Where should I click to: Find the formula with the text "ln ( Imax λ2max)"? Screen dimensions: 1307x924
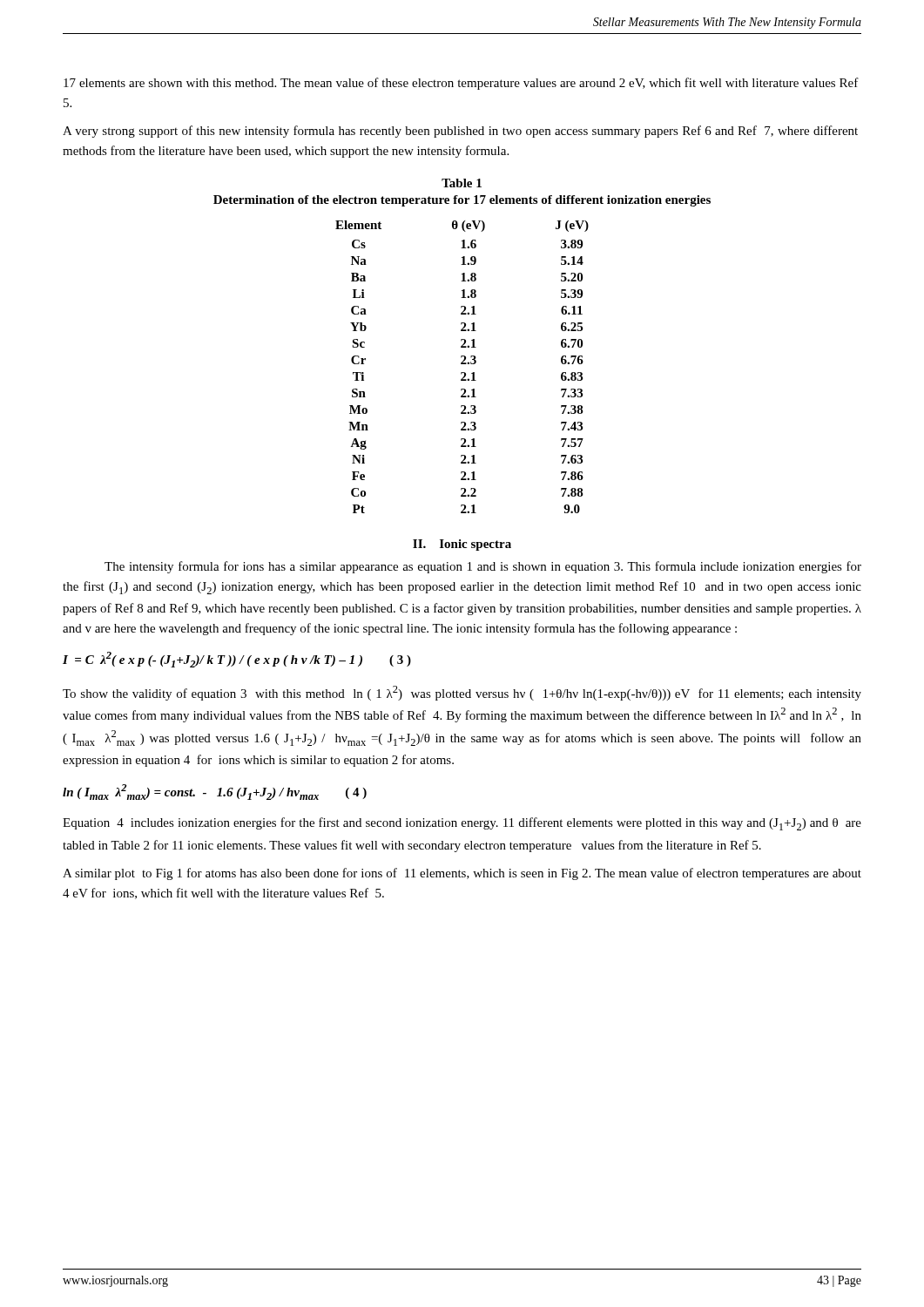click(215, 792)
